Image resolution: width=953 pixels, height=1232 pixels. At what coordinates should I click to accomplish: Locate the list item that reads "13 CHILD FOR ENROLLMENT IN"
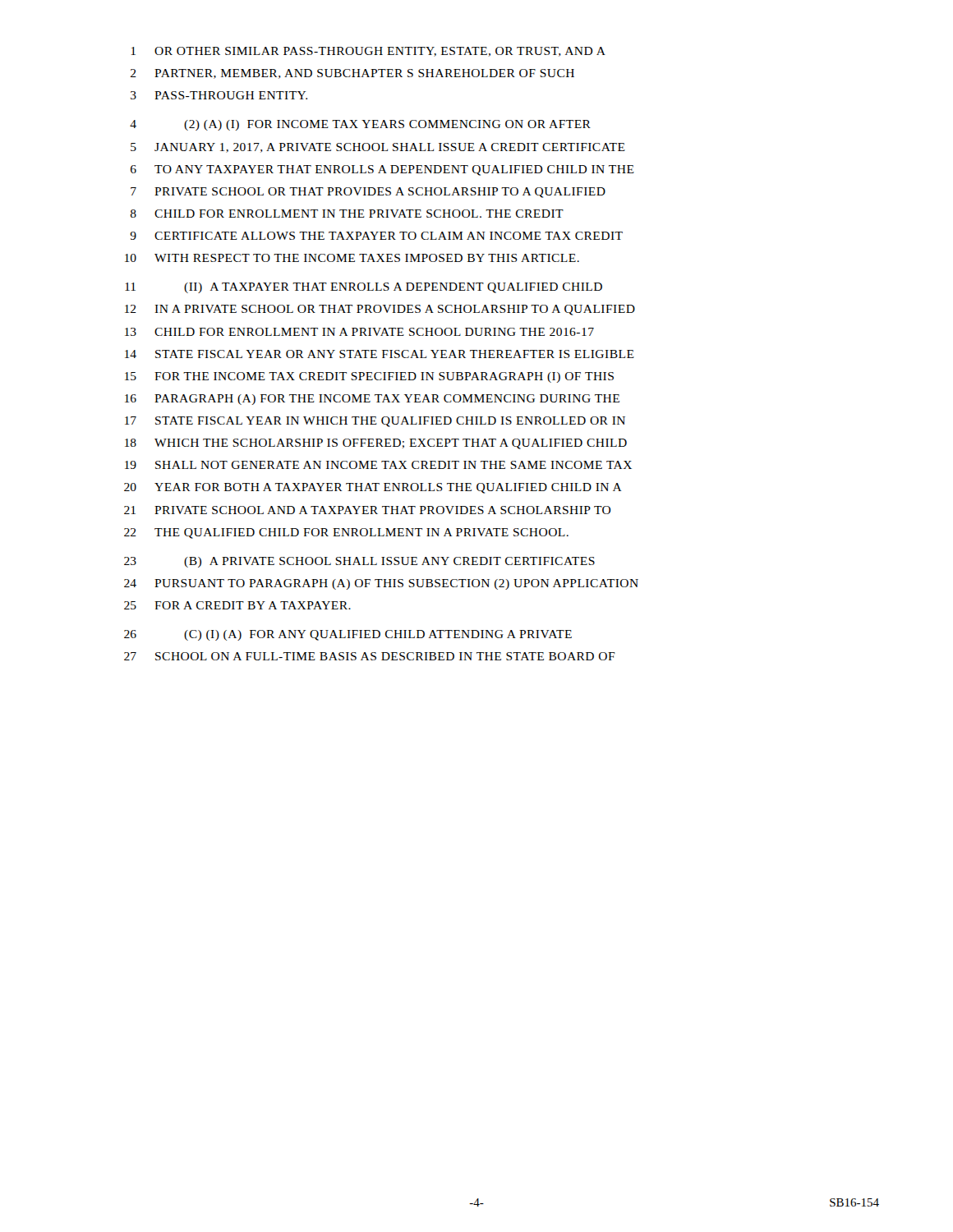[351, 331]
